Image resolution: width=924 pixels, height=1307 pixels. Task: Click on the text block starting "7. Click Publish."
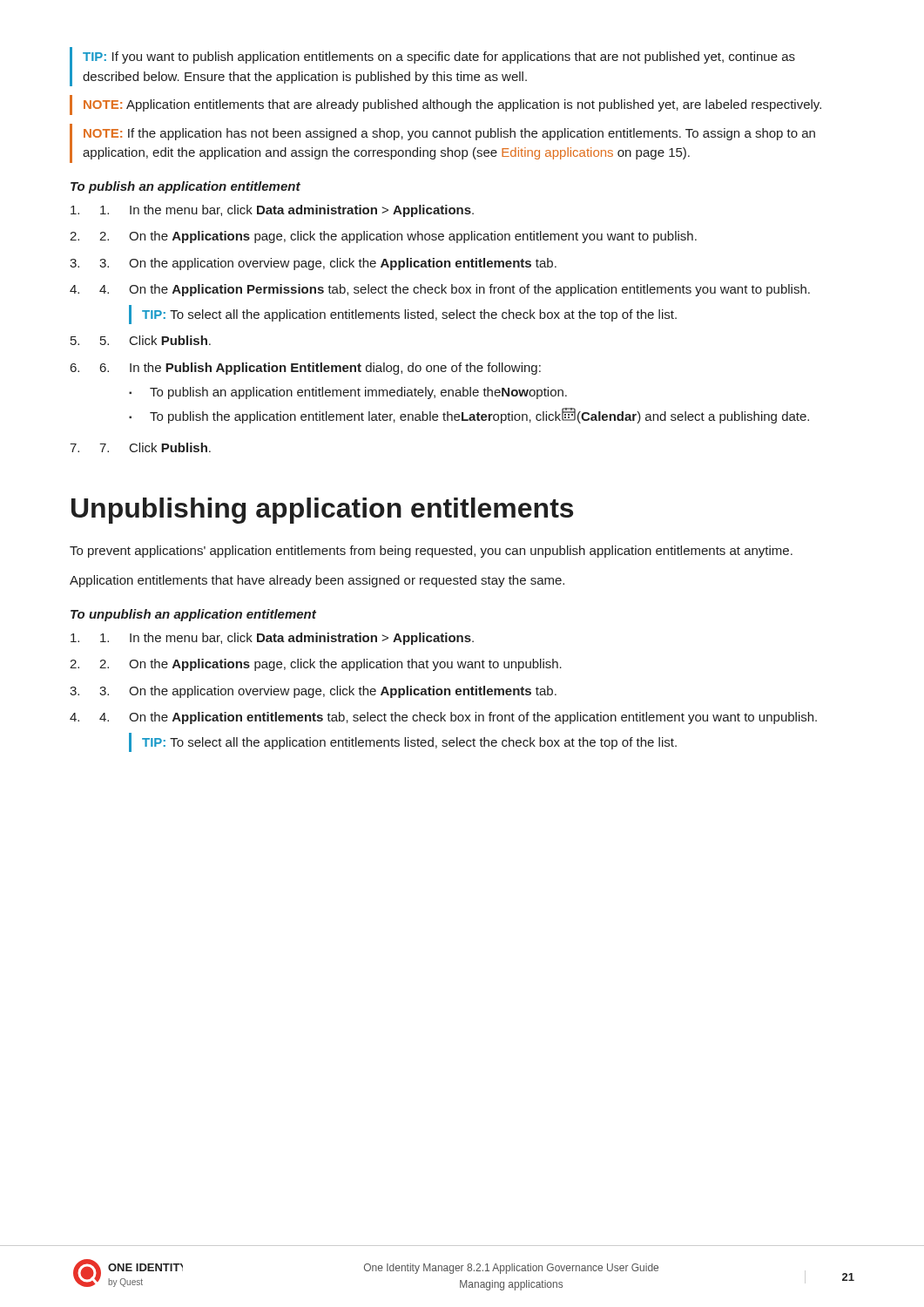pos(155,447)
